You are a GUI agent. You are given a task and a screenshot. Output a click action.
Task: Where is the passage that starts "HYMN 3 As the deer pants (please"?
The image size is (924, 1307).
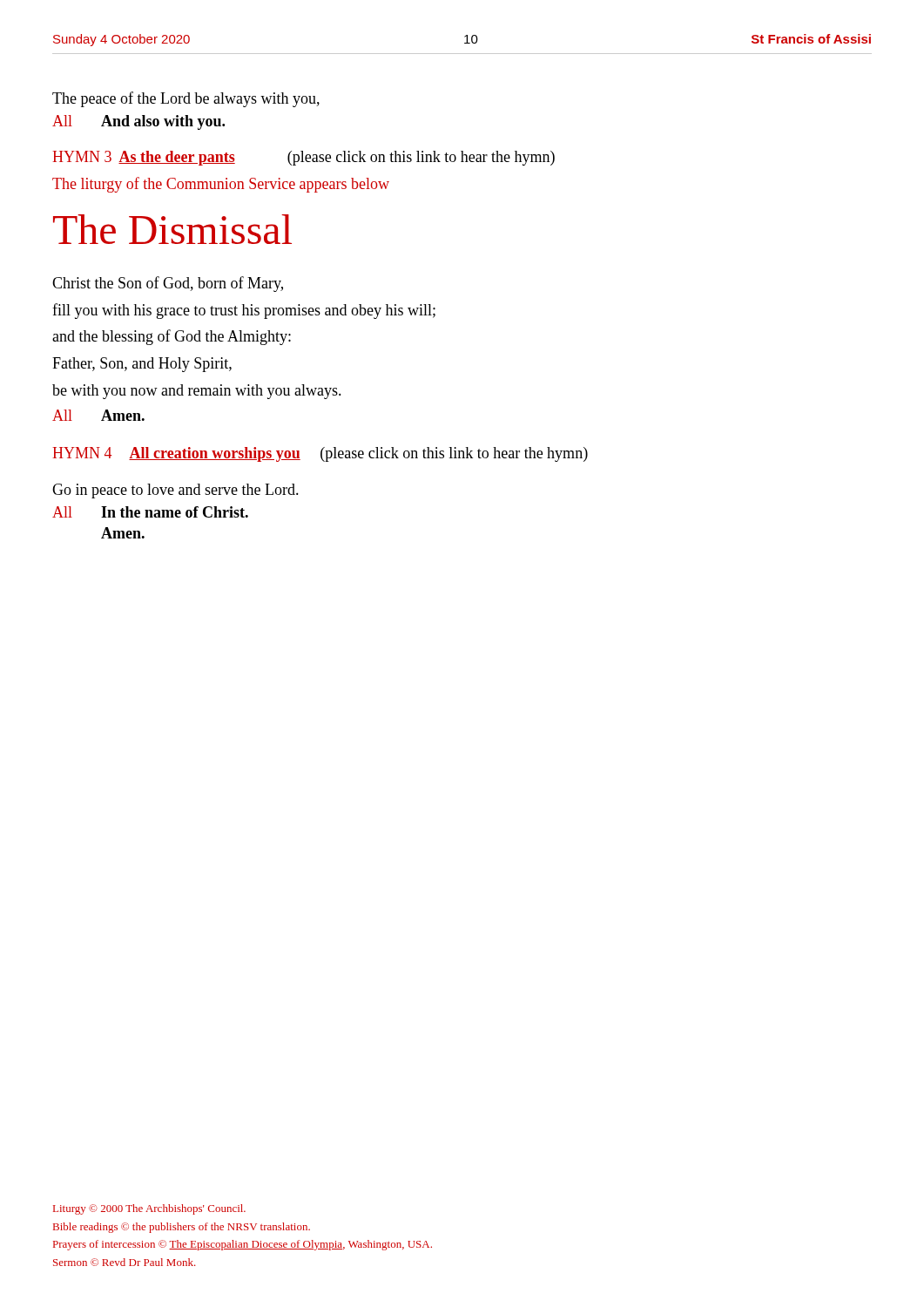coord(304,157)
